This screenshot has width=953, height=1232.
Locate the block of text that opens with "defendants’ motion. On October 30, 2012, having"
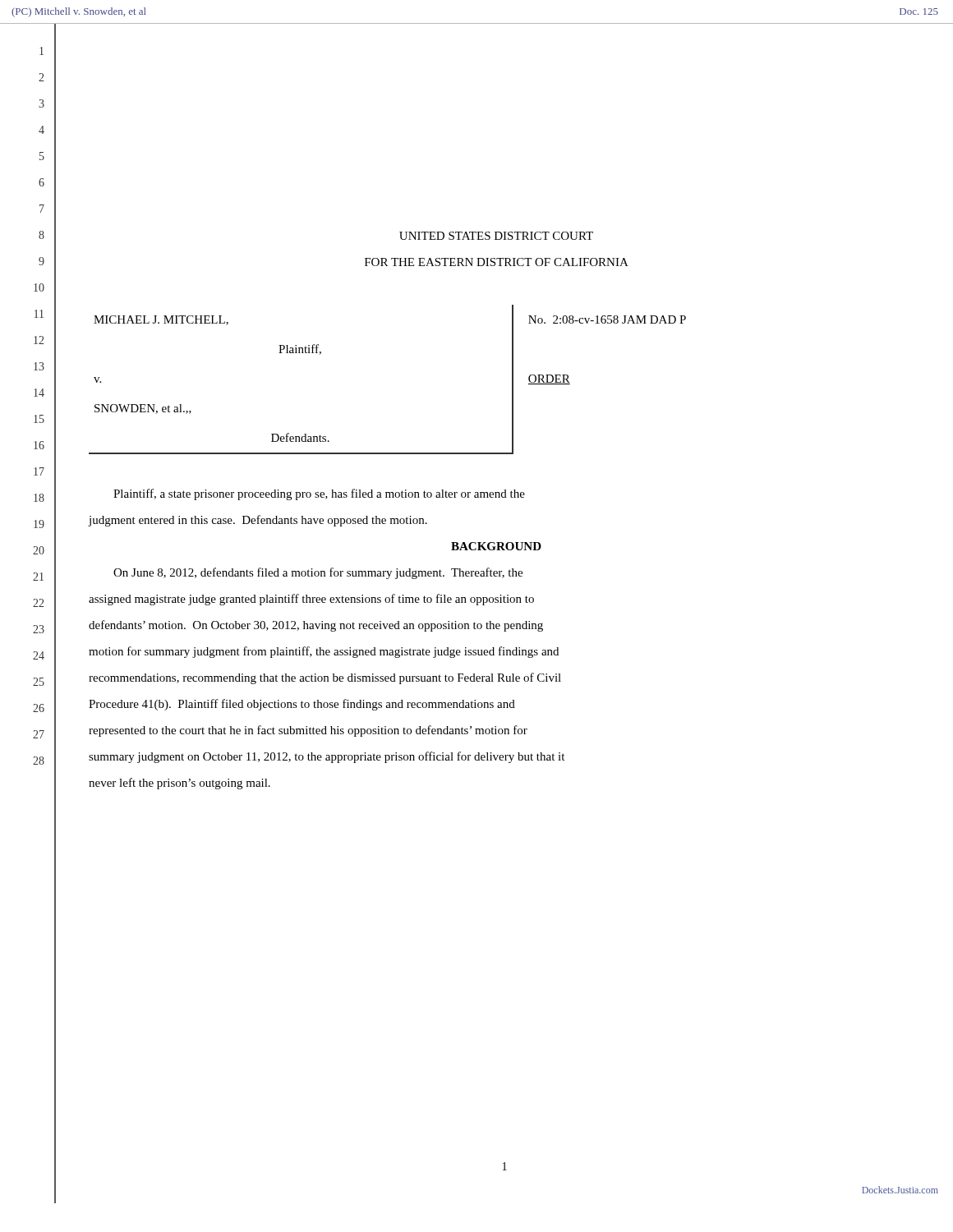(316, 625)
